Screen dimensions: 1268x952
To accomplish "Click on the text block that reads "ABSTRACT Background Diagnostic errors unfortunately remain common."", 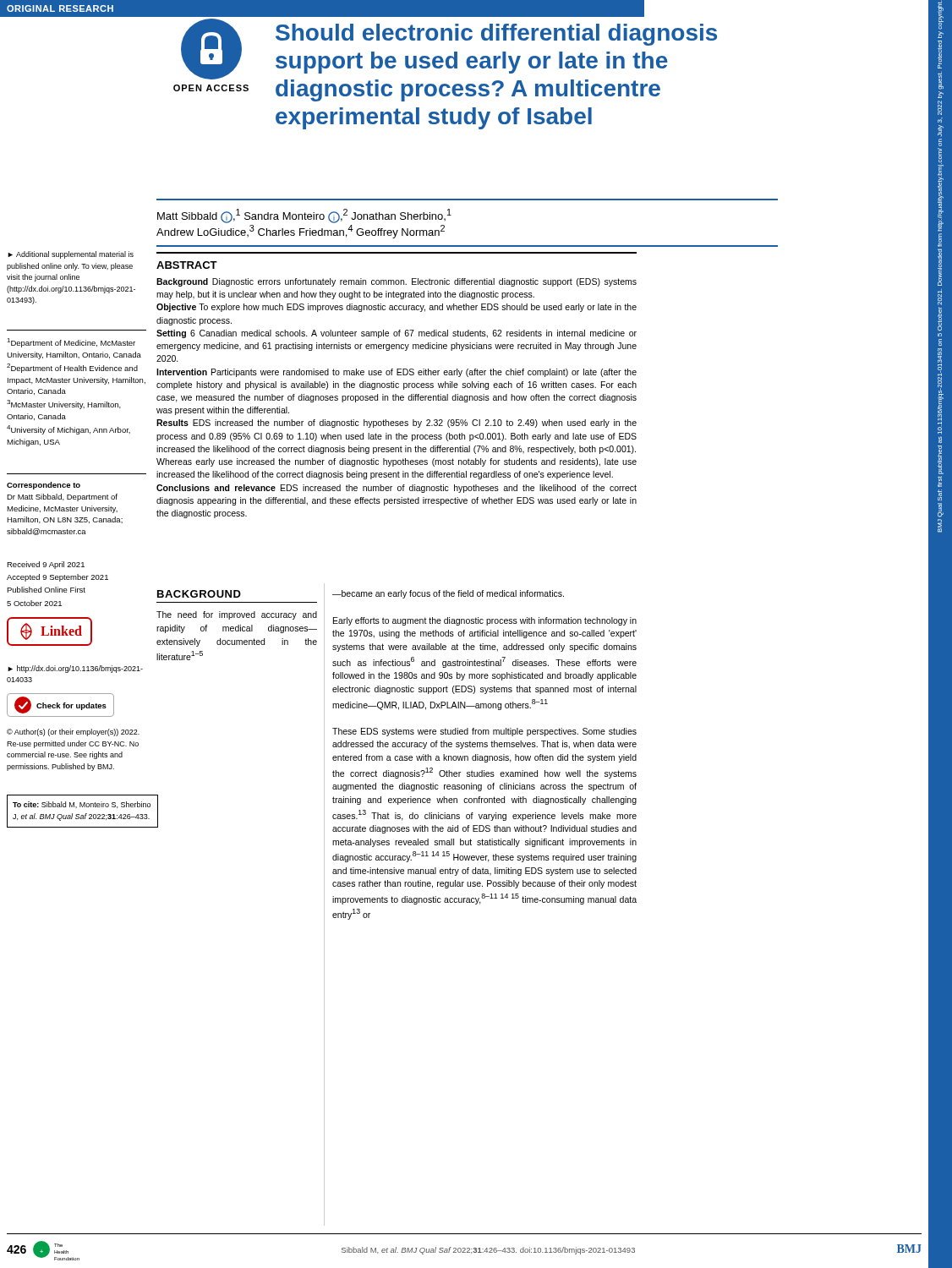I will point(397,389).
